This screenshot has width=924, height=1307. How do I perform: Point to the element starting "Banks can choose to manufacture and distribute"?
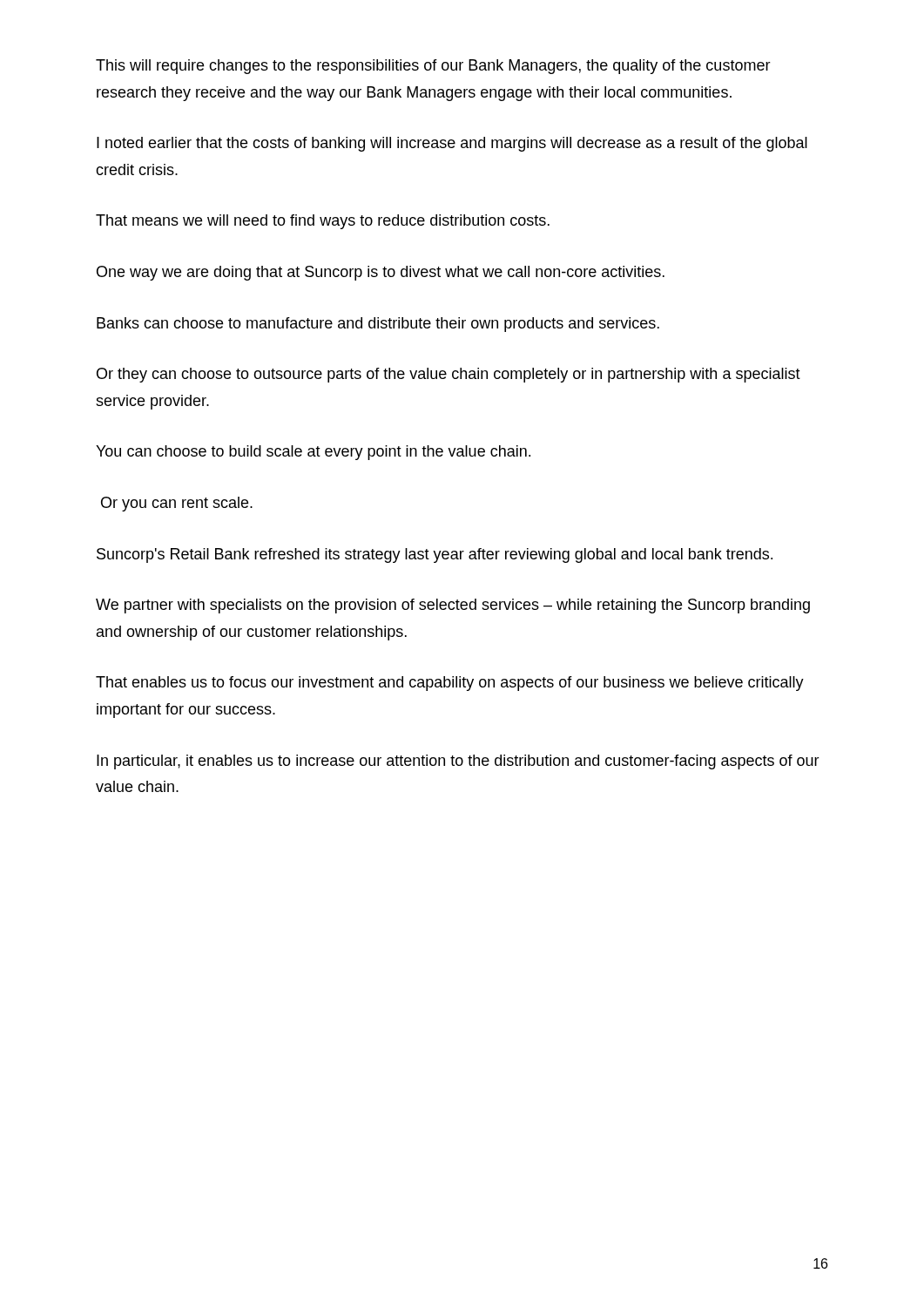378,323
